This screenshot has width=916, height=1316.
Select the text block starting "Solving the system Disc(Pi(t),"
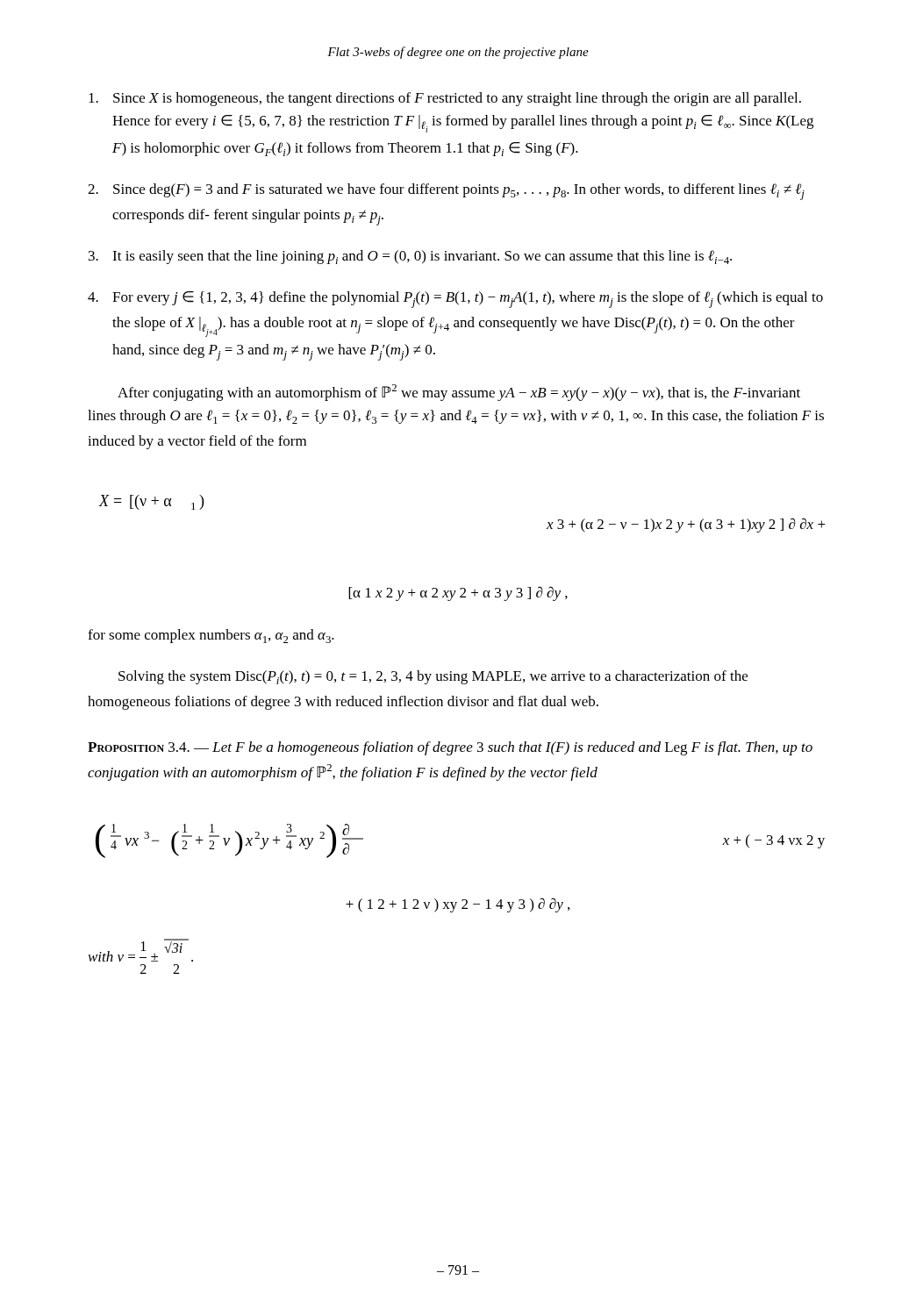click(x=418, y=689)
